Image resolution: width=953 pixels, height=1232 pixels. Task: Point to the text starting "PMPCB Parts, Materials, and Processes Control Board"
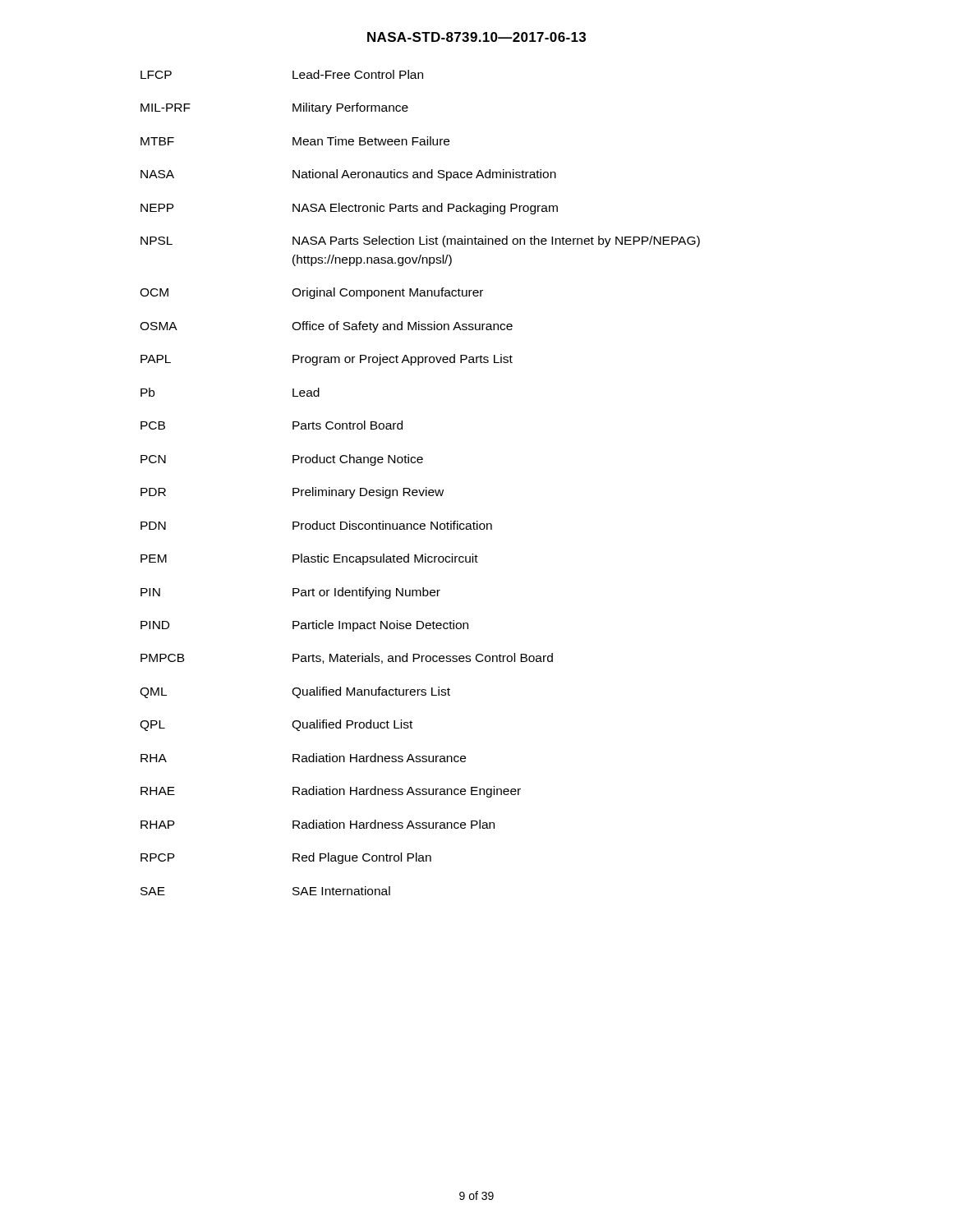(476, 658)
